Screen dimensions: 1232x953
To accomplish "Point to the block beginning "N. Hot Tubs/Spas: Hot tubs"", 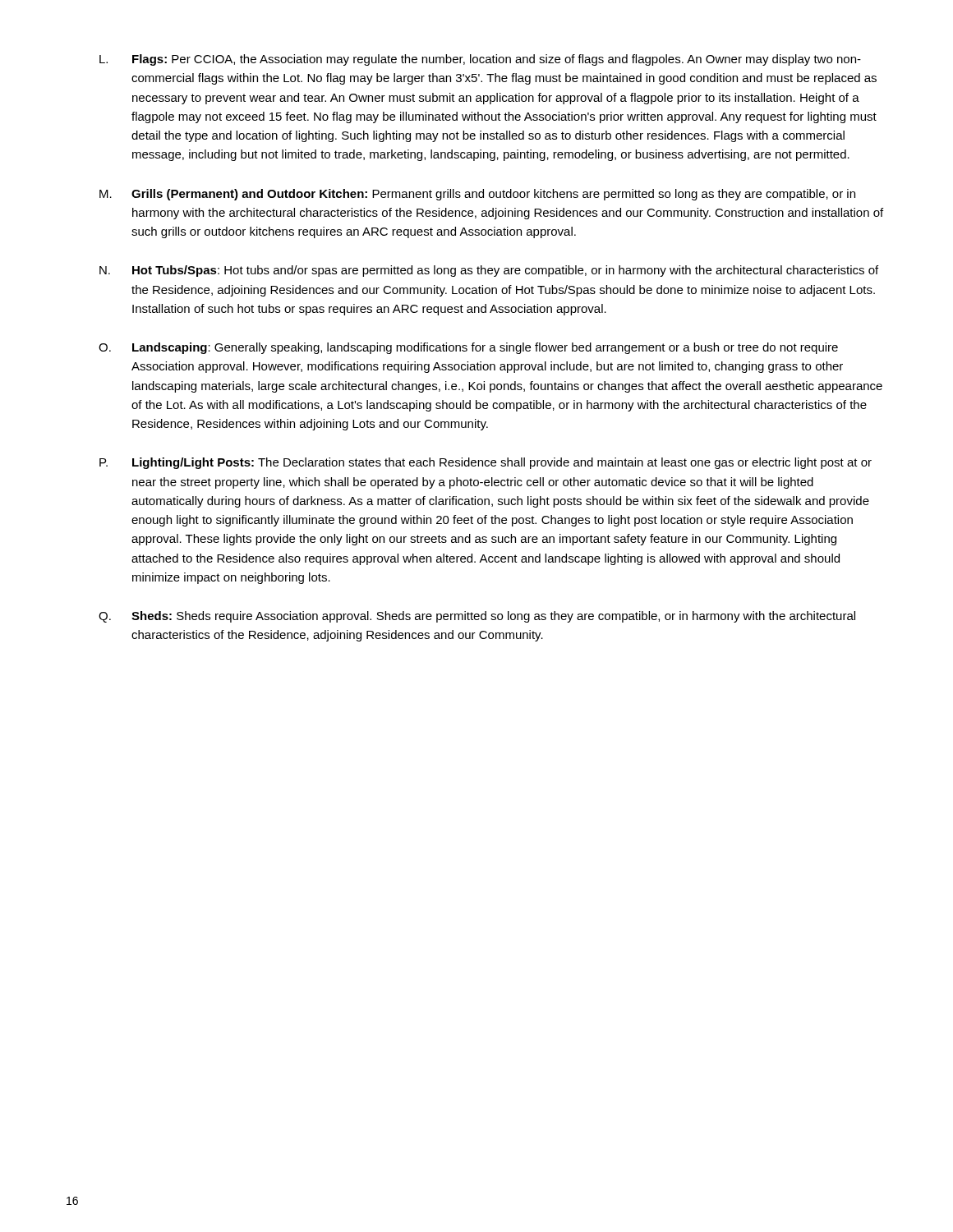I will coord(493,289).
